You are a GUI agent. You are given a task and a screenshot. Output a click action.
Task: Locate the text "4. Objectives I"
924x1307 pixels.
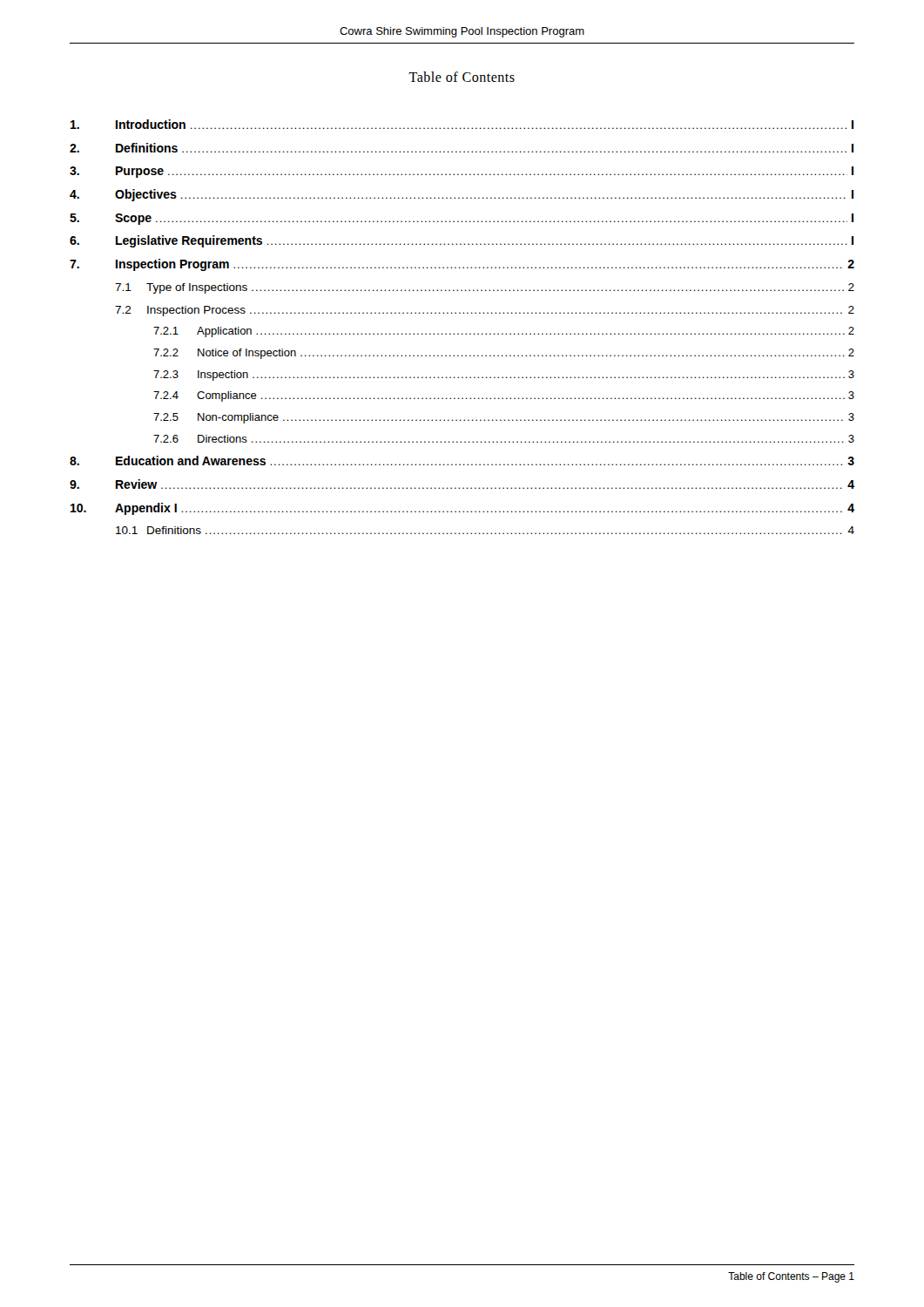(x=462, y=195)
